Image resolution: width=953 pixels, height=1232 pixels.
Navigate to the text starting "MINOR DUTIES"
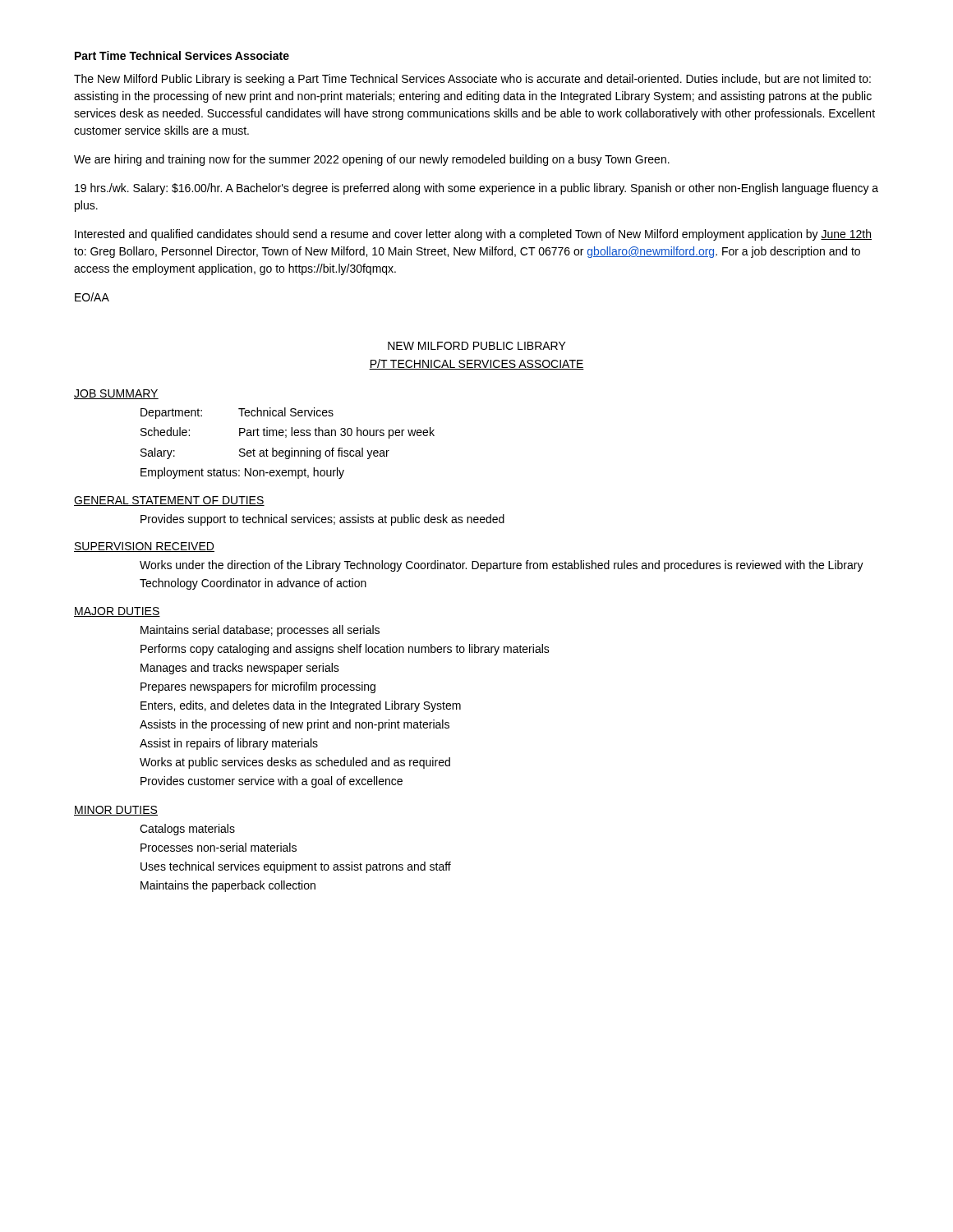point(116,809)
